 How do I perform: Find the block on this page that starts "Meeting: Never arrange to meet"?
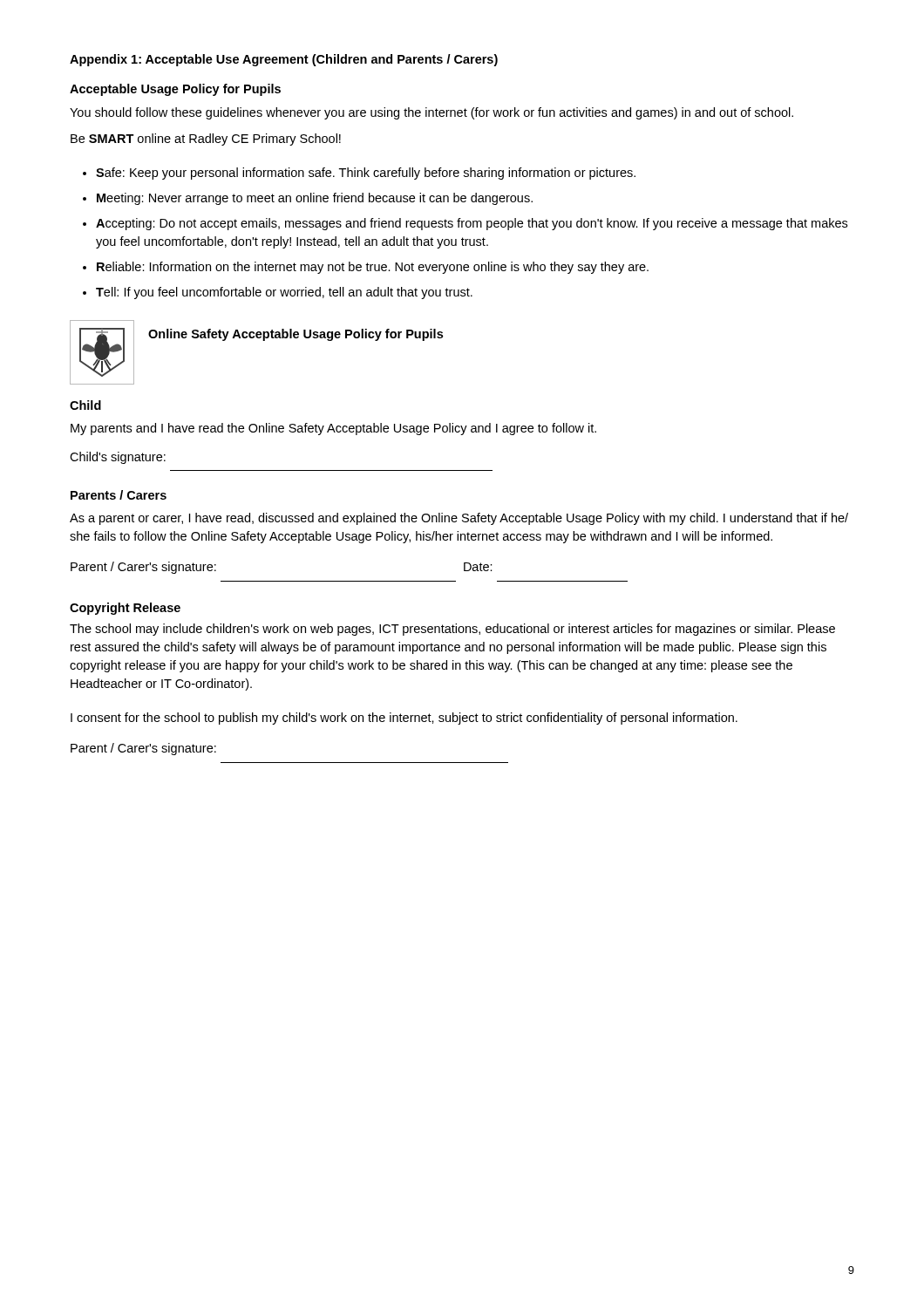[315, 198]
